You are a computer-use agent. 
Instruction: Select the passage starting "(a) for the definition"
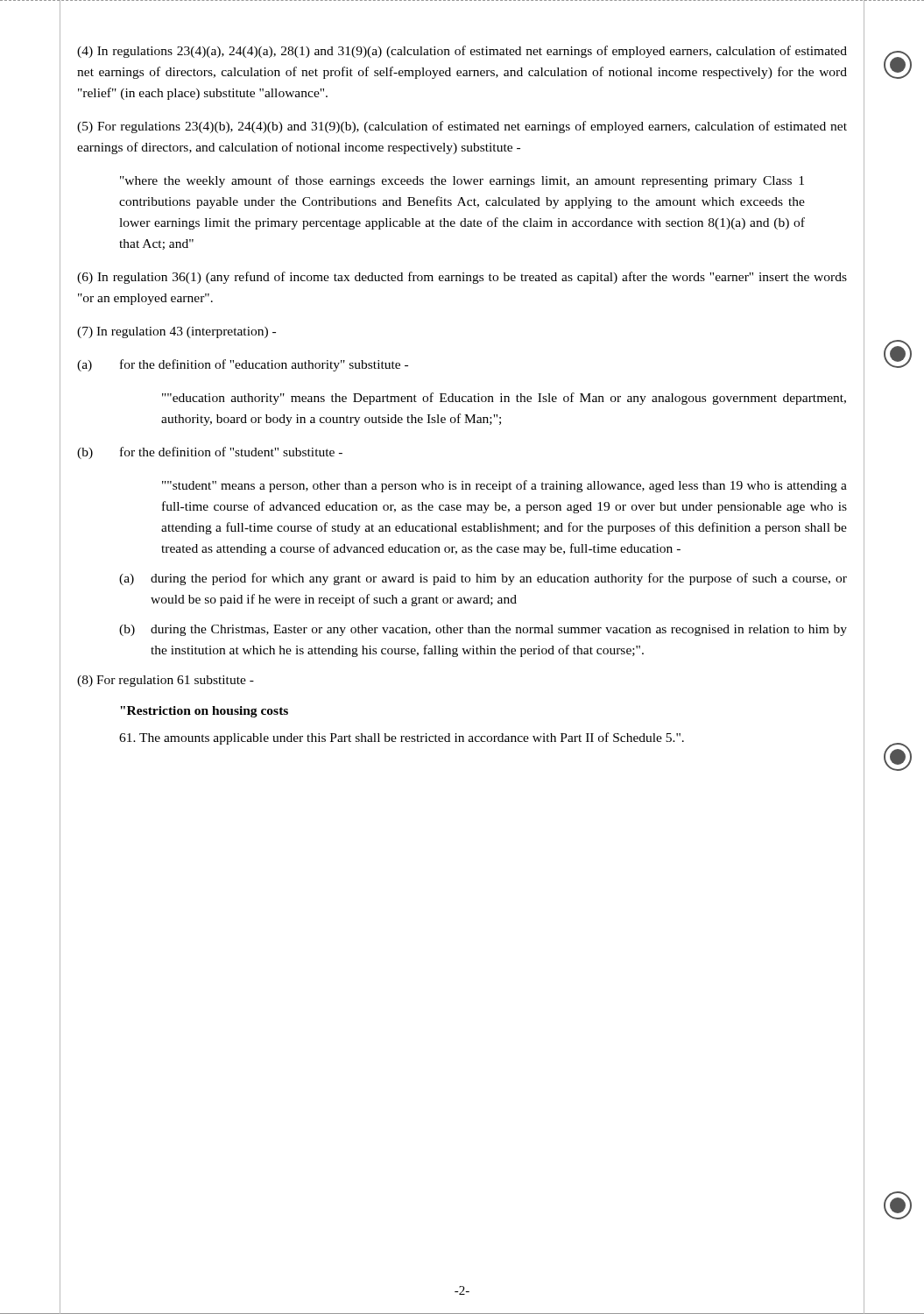(x=243, y=365)
